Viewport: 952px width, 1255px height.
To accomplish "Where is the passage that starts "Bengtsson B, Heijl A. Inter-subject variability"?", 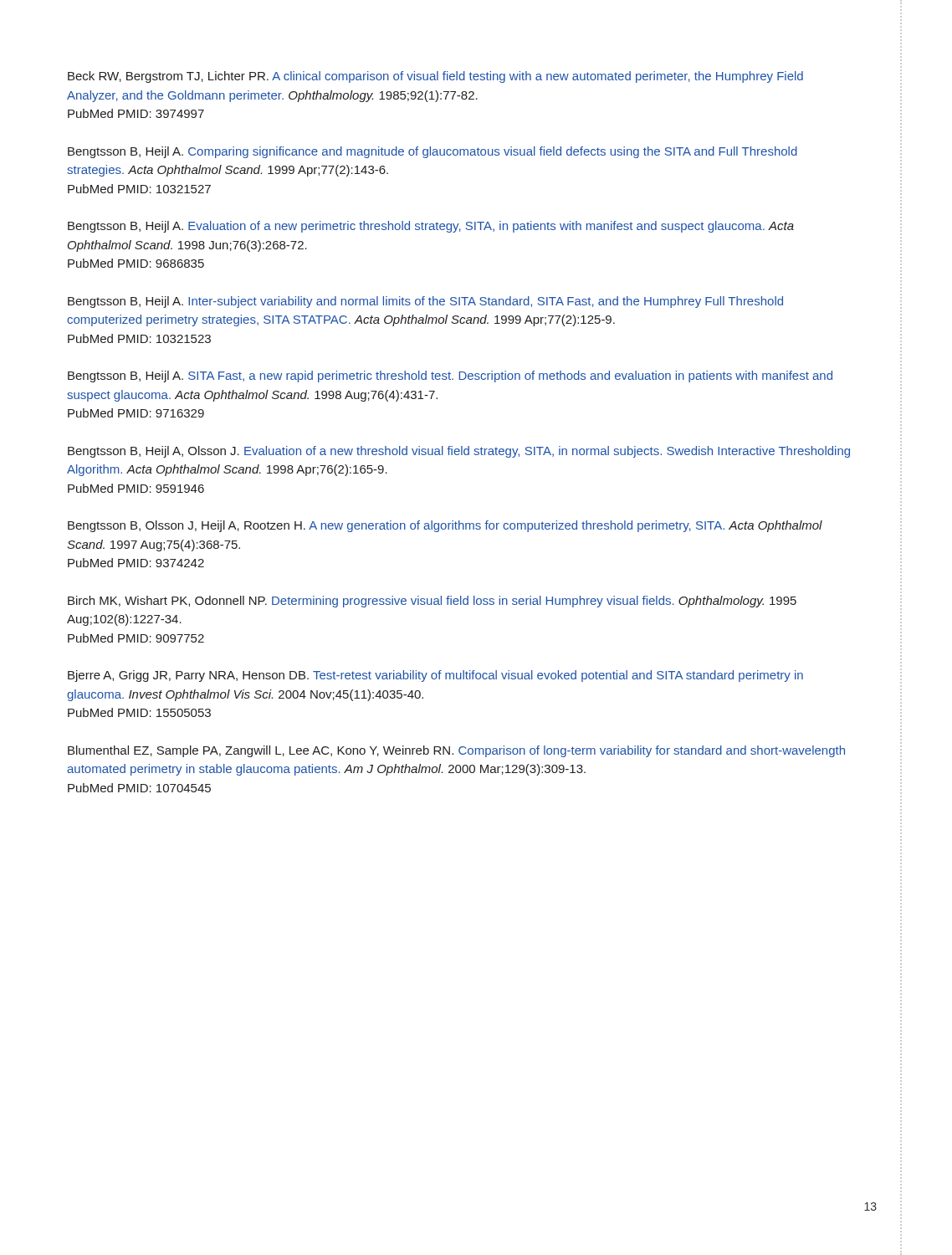I will [425, 319].
